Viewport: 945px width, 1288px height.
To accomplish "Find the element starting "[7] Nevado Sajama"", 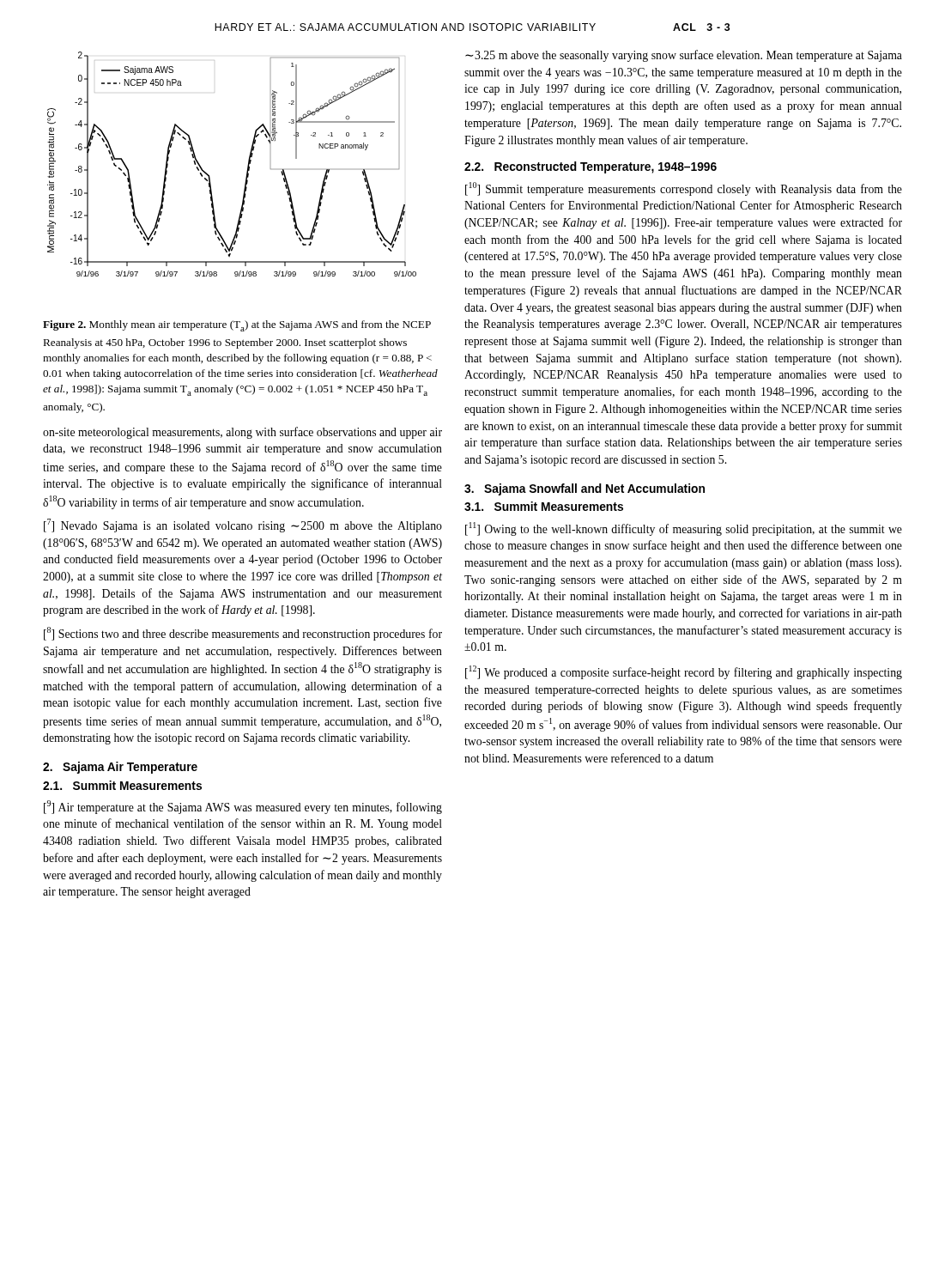I will click(242, 568).
